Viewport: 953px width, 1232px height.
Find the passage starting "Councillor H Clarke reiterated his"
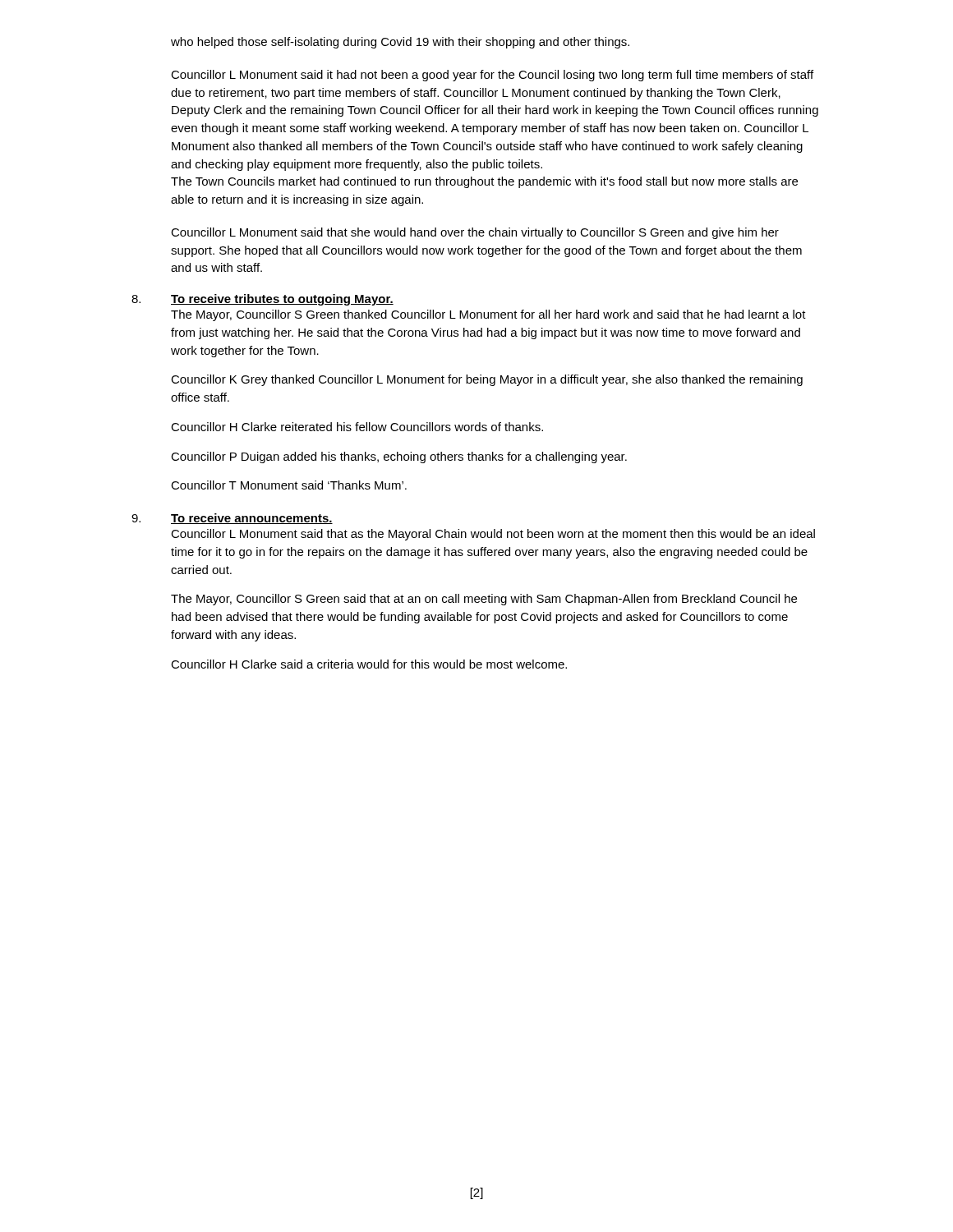358,426
